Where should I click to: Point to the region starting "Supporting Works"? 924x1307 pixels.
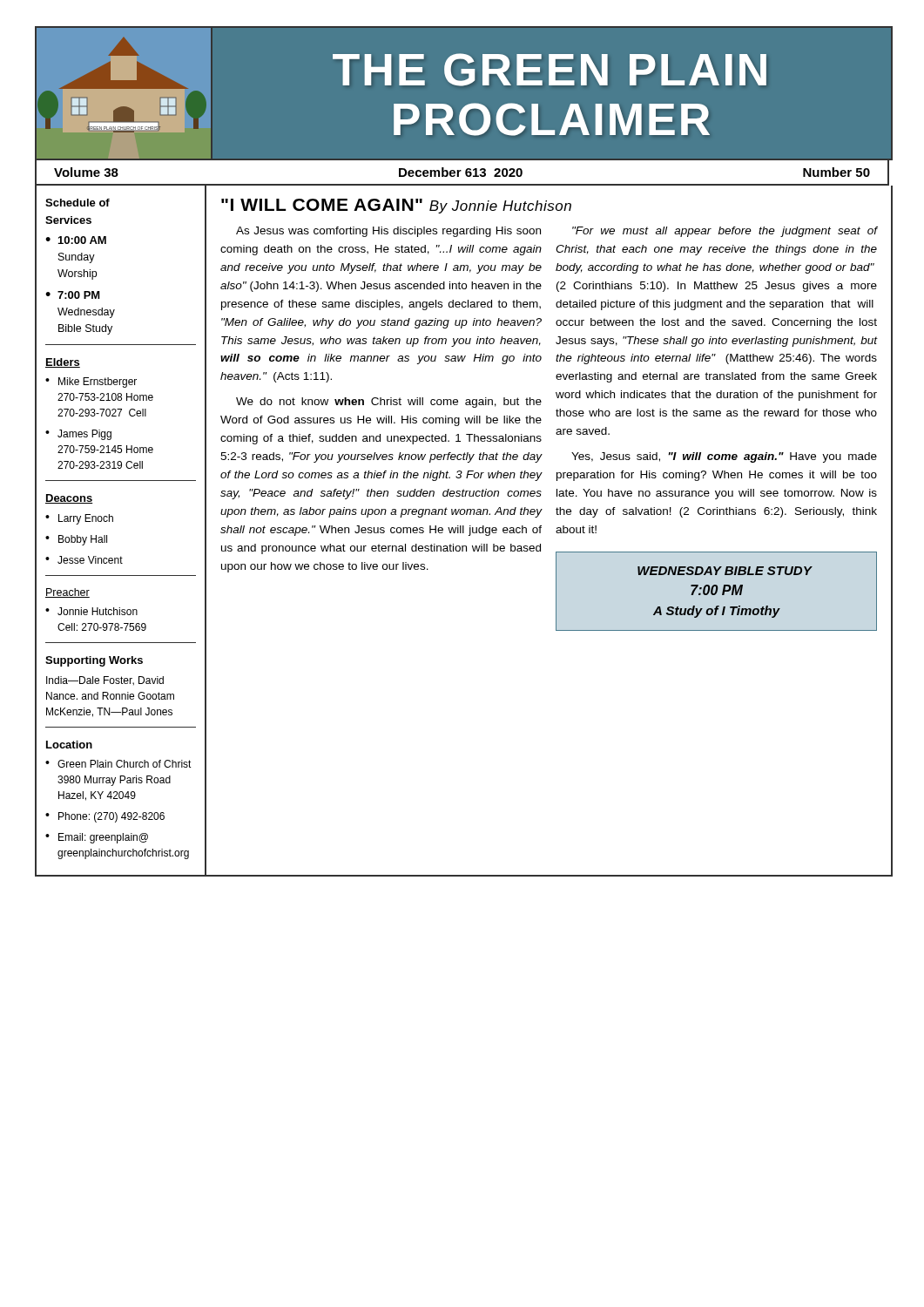click(94, 660)
